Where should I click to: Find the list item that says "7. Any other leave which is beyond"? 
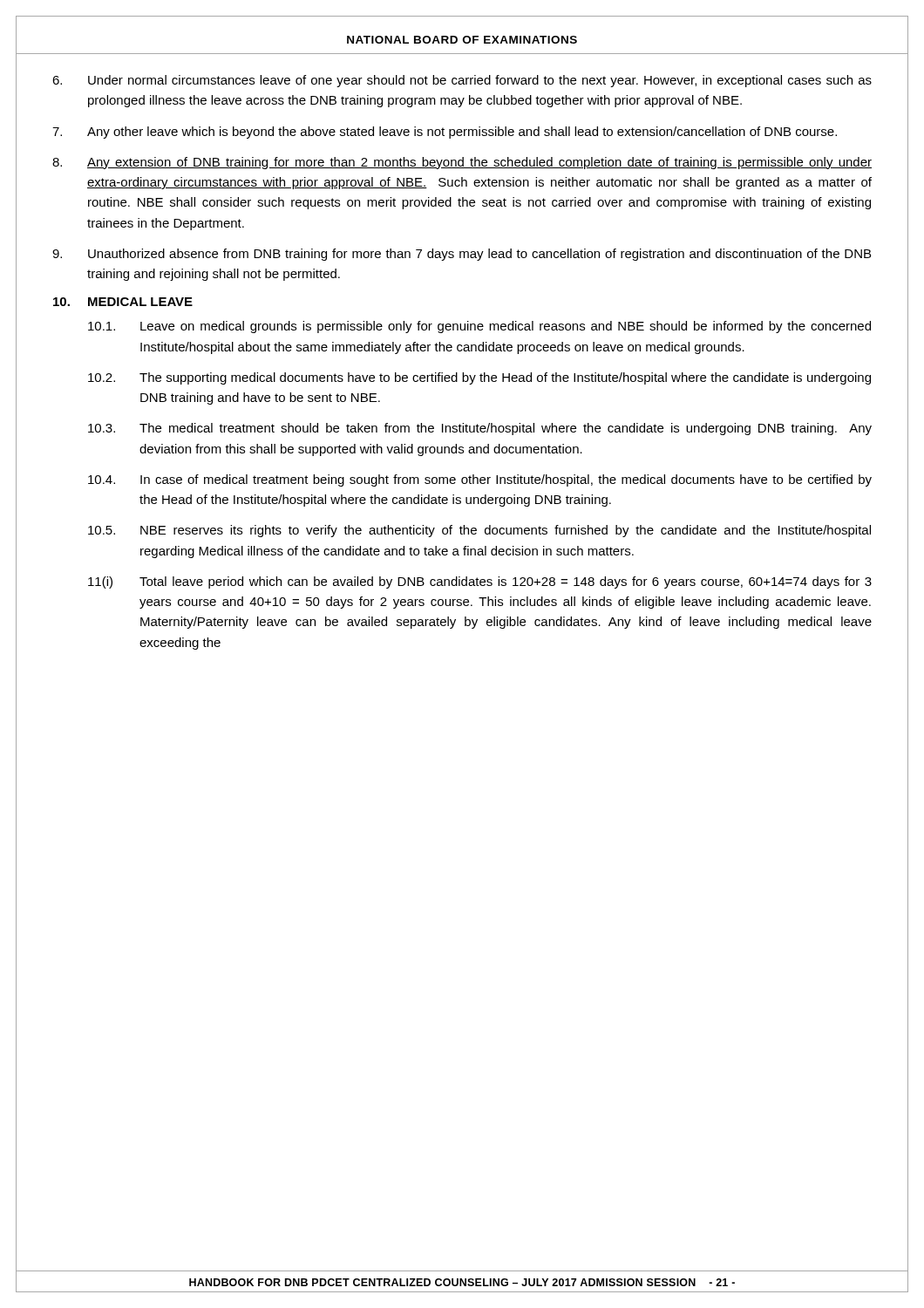462,131
